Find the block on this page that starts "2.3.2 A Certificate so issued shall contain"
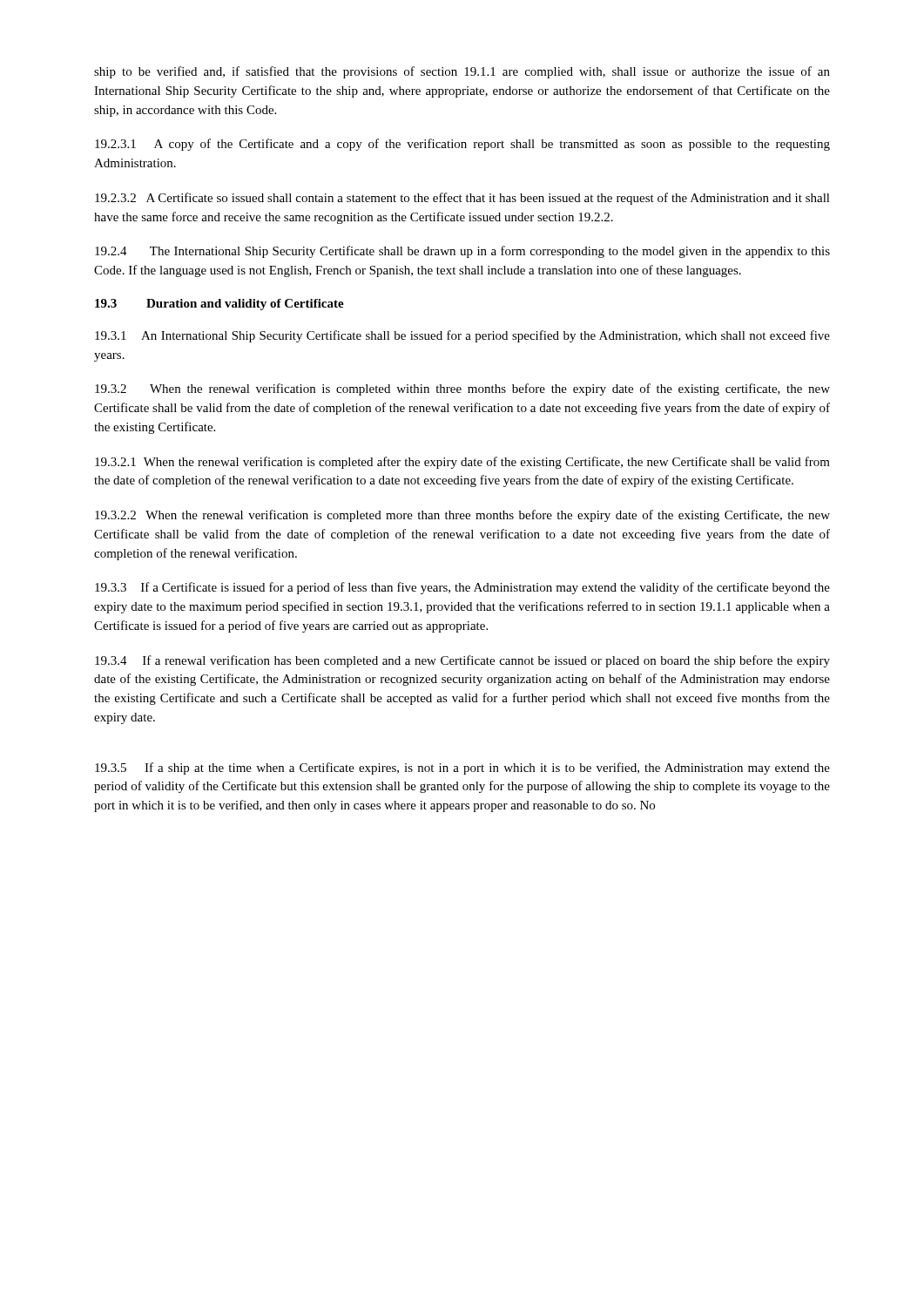This screenshot has height=1307, width=924. (462, 207)
